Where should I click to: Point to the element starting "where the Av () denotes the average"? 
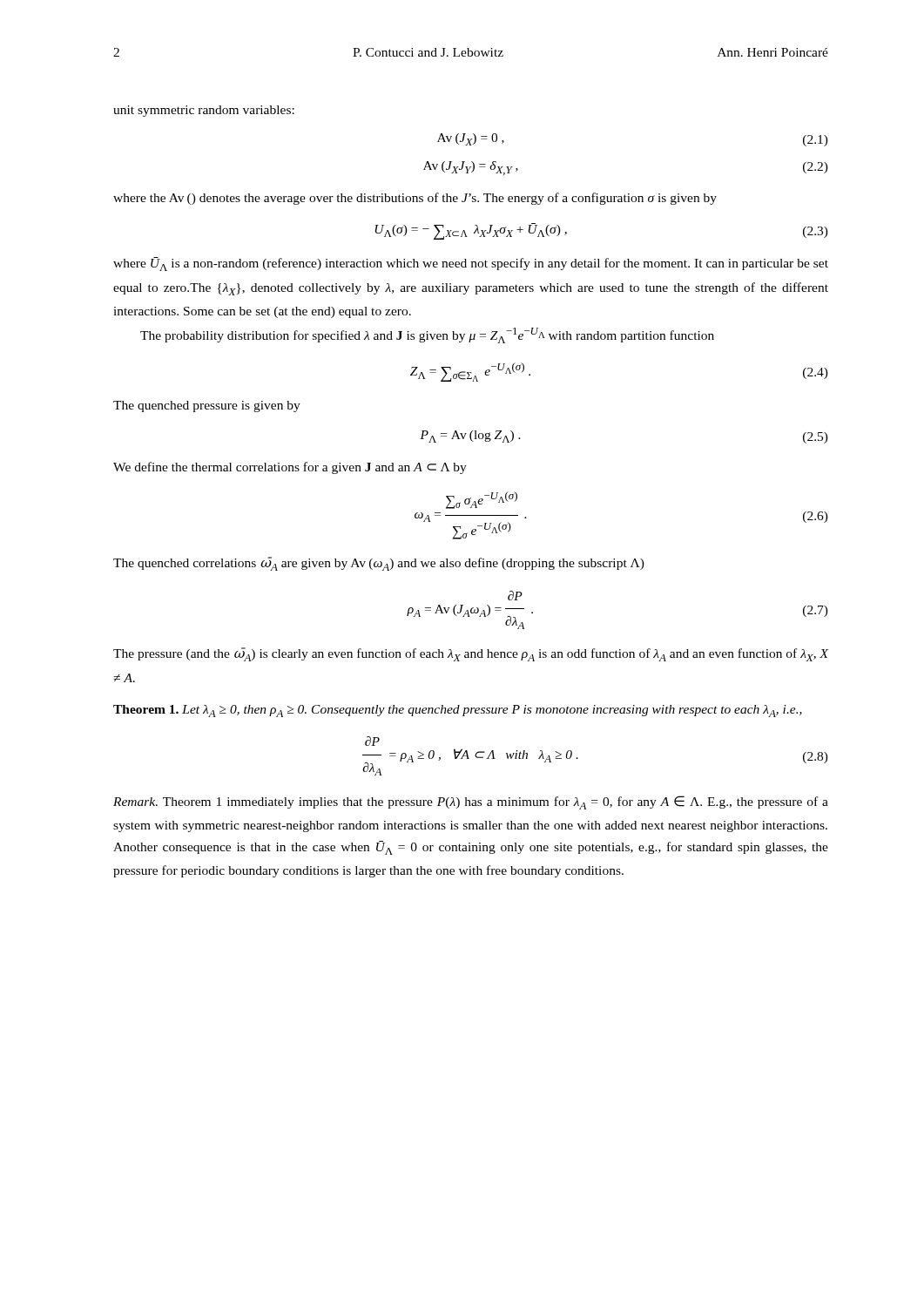pos(471,198)
